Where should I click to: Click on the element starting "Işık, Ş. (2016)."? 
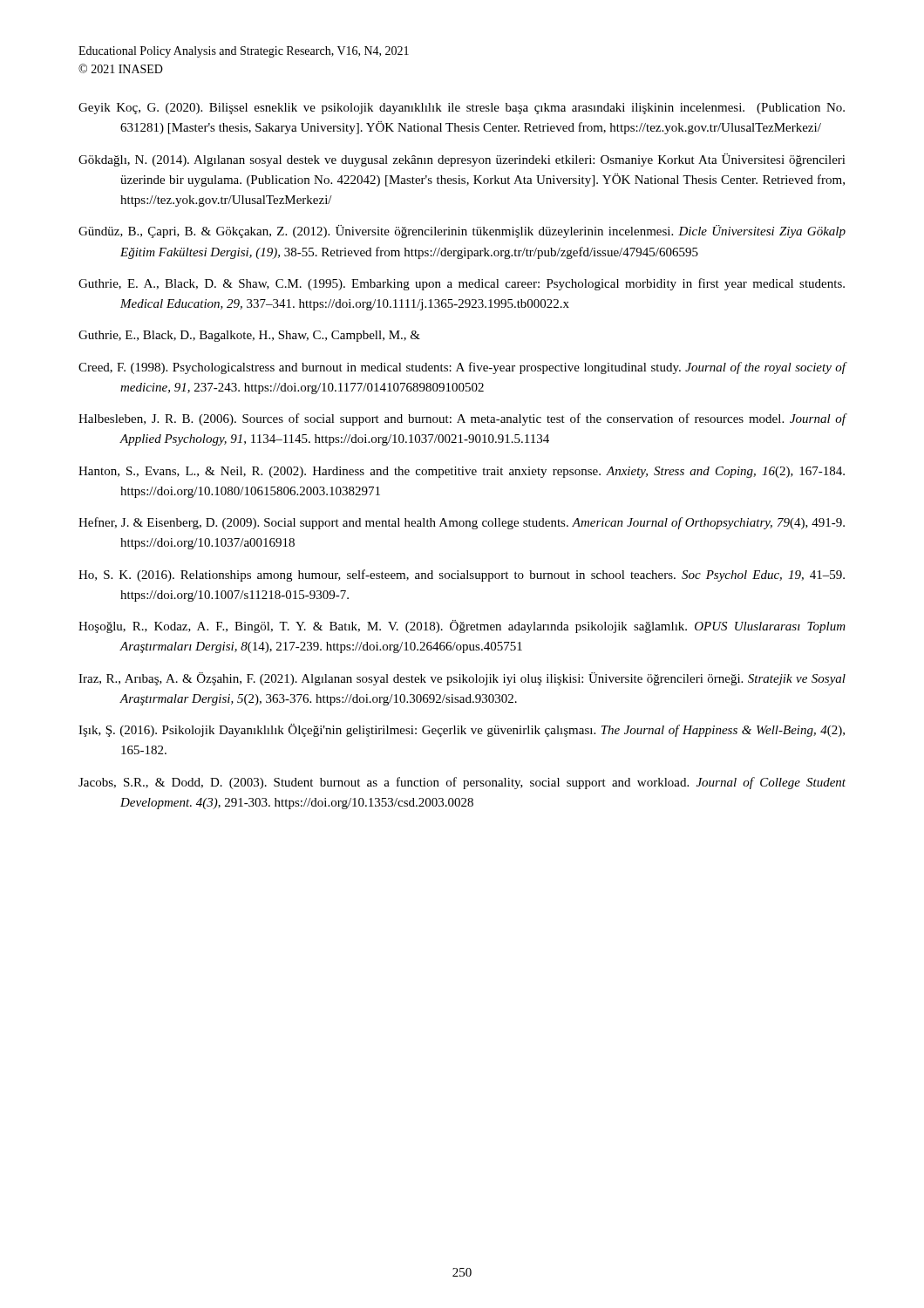tap(462, 740)
